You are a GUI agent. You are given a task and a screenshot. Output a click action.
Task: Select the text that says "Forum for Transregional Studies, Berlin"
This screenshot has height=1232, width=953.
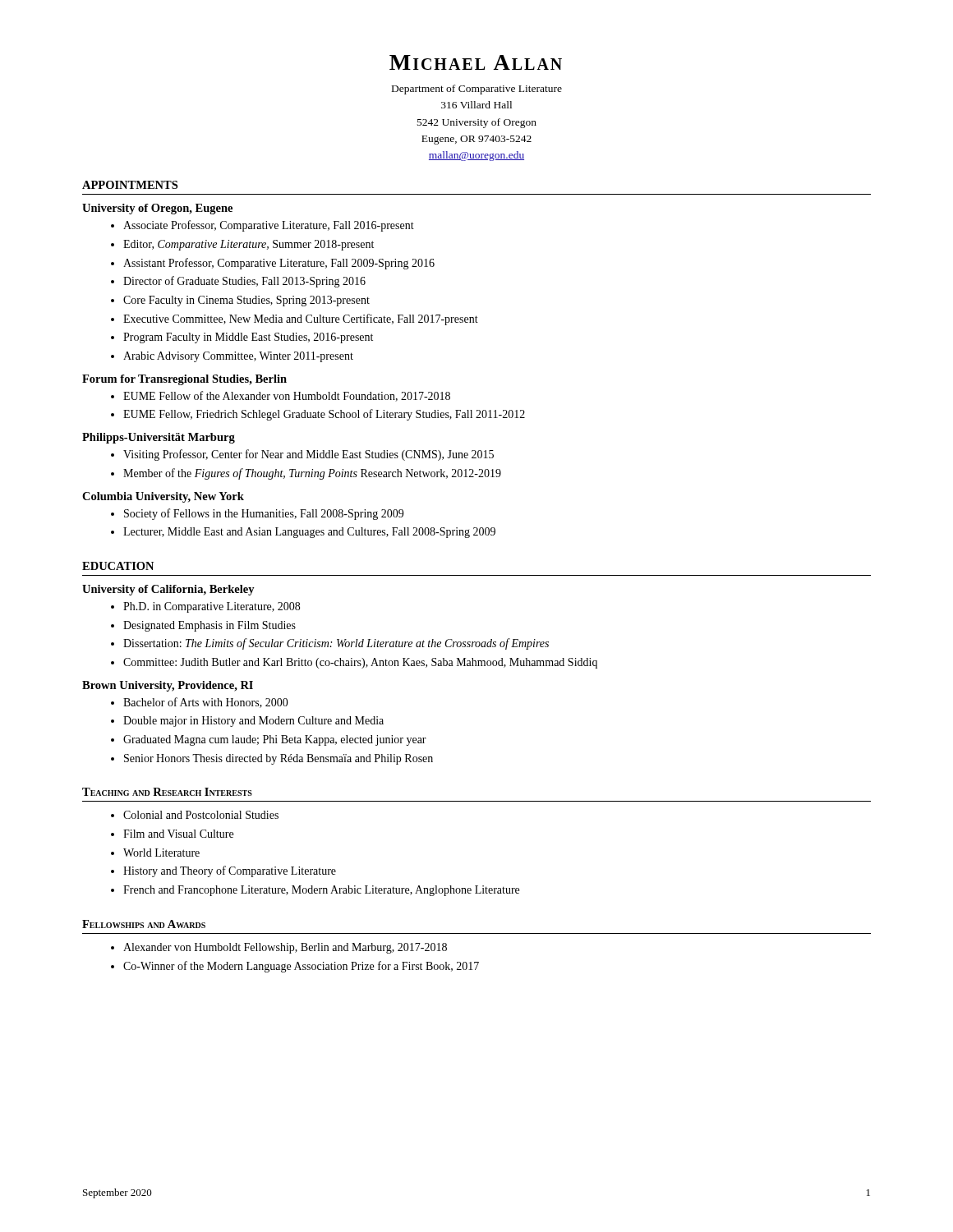pyautogui.click(x=184, y=378)
